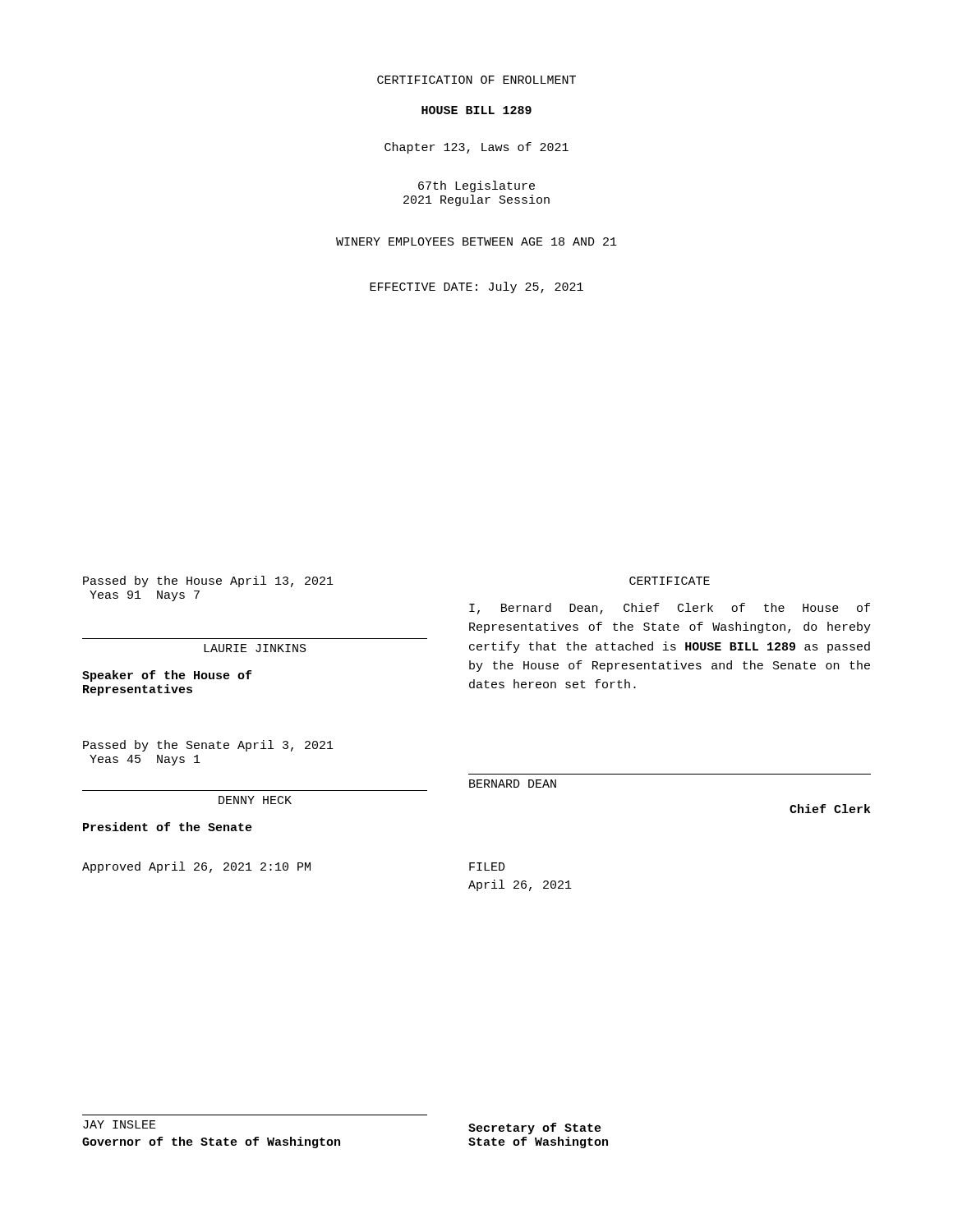Point to the passage starting "Governor of the State of"
The width and height of the screenshot is (953, 1232).
click(x=212, y=1143)
